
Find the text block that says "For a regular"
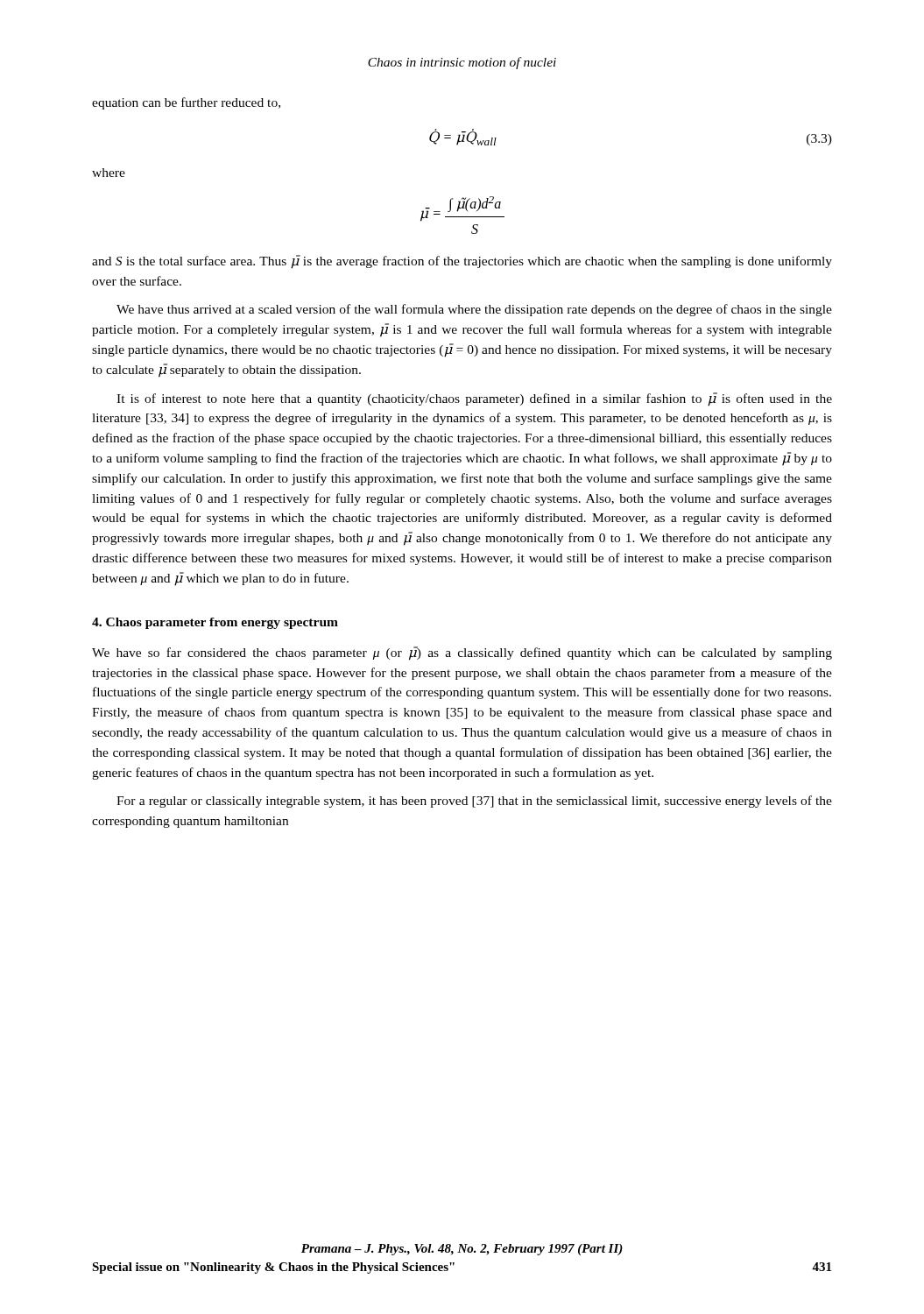click(462, 811)
